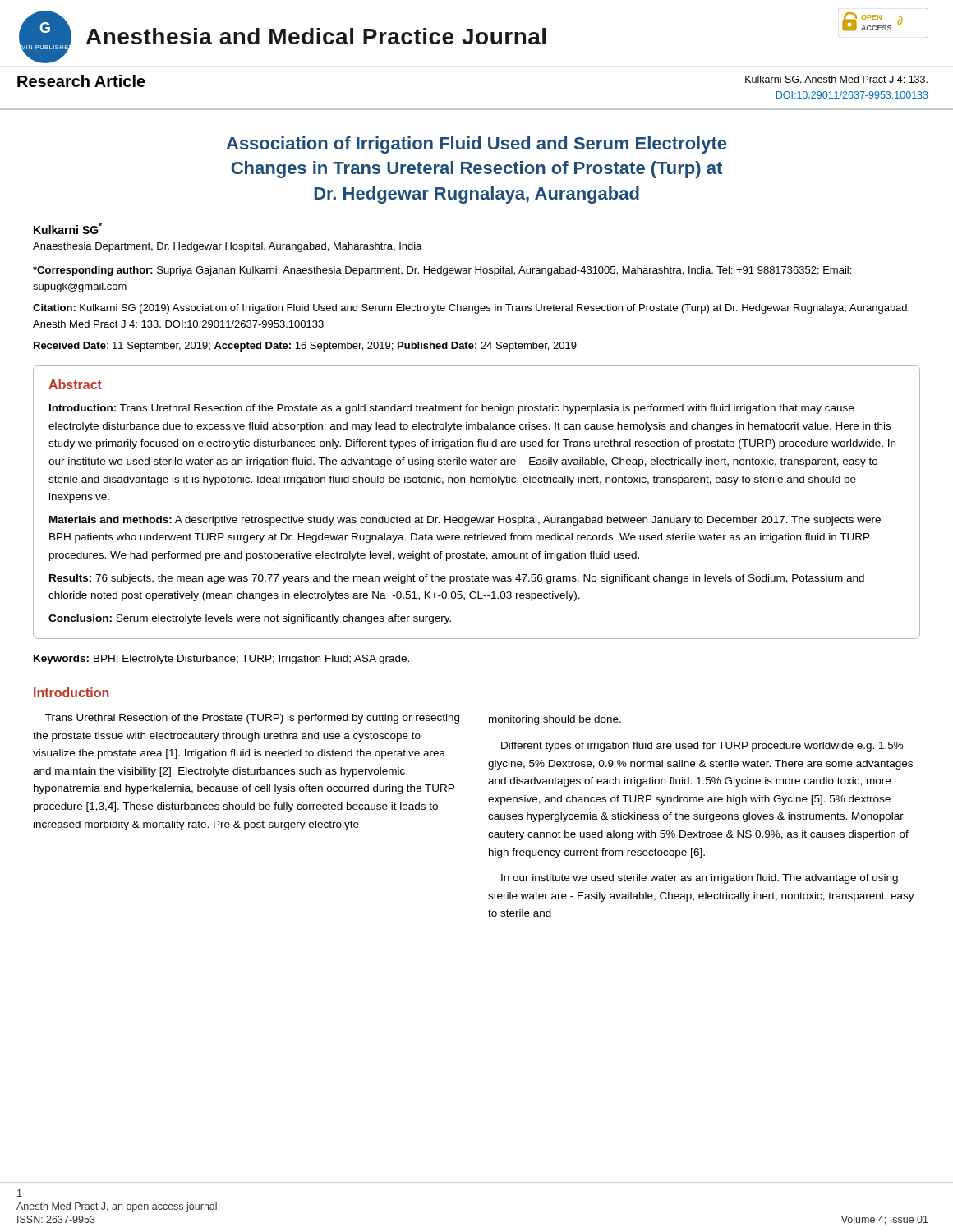The image size is (953, 1232).
Task: Locate the block of text that opens with "Kulkarni SG. Anesth Med"
Action: coord(836,87)
